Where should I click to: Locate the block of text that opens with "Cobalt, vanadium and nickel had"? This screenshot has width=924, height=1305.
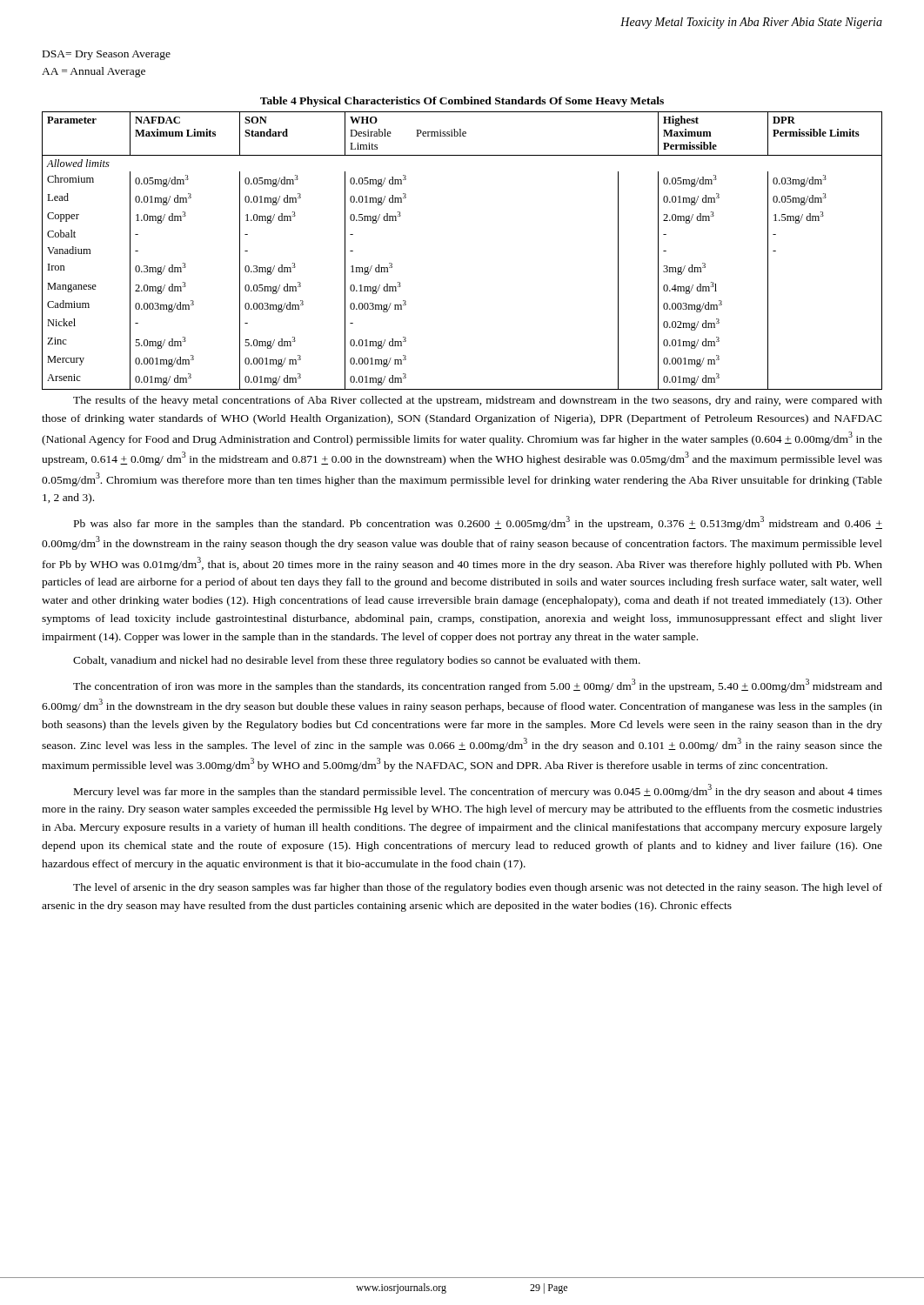(462, 661)
